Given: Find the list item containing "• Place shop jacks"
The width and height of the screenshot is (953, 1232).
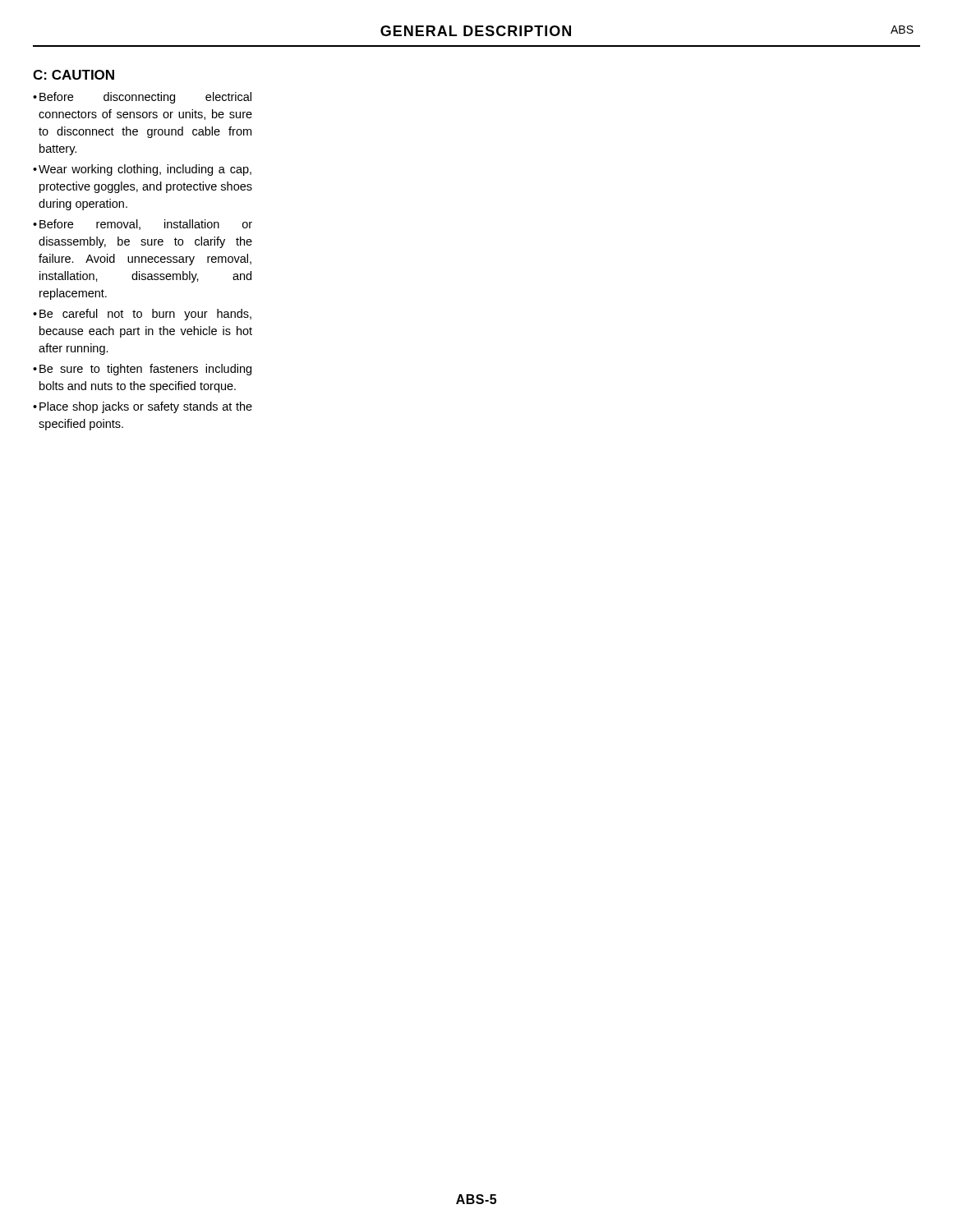Looking at the screenshot, I should 143,416.
